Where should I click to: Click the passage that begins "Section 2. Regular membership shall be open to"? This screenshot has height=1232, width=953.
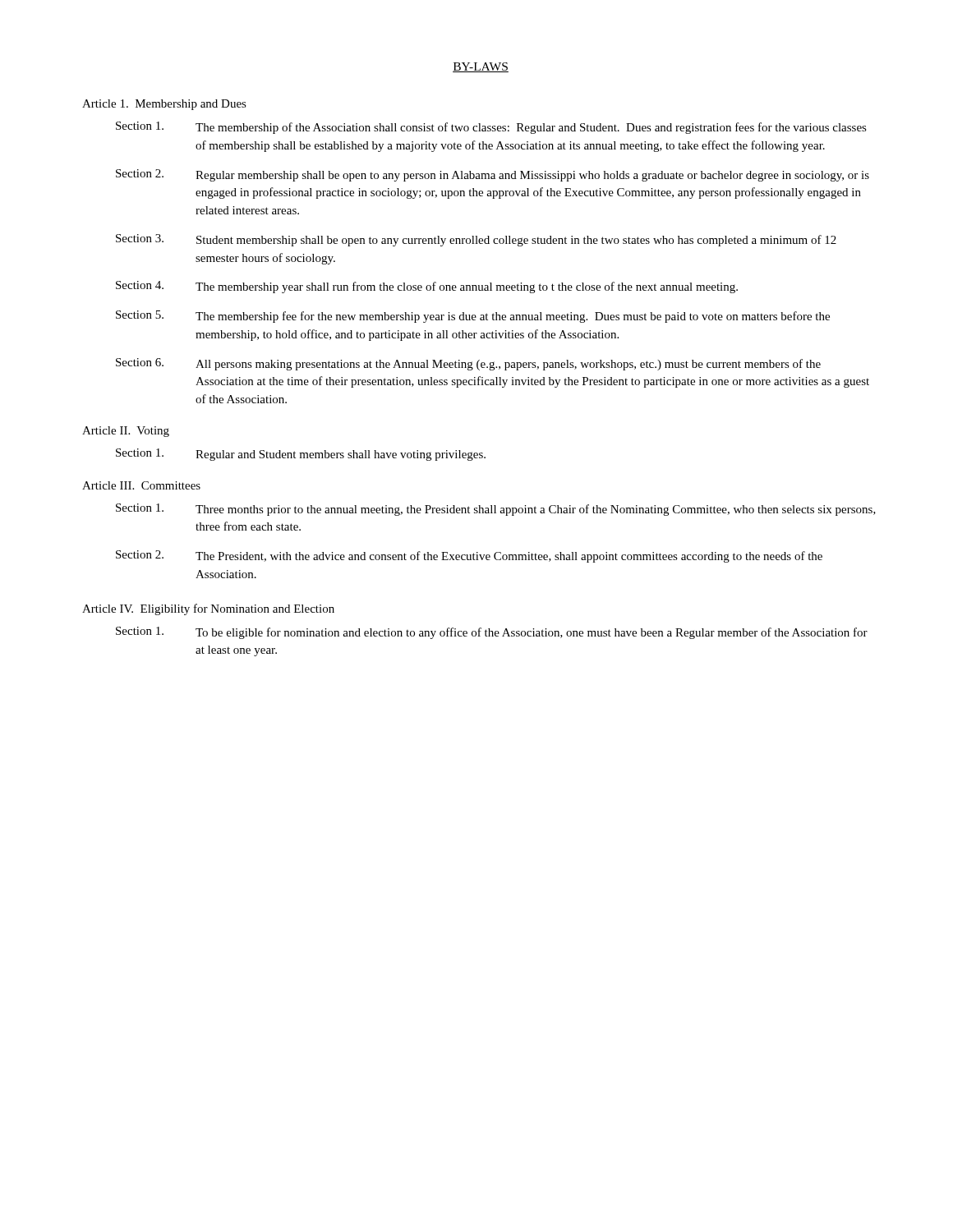[x=497, y=193]
